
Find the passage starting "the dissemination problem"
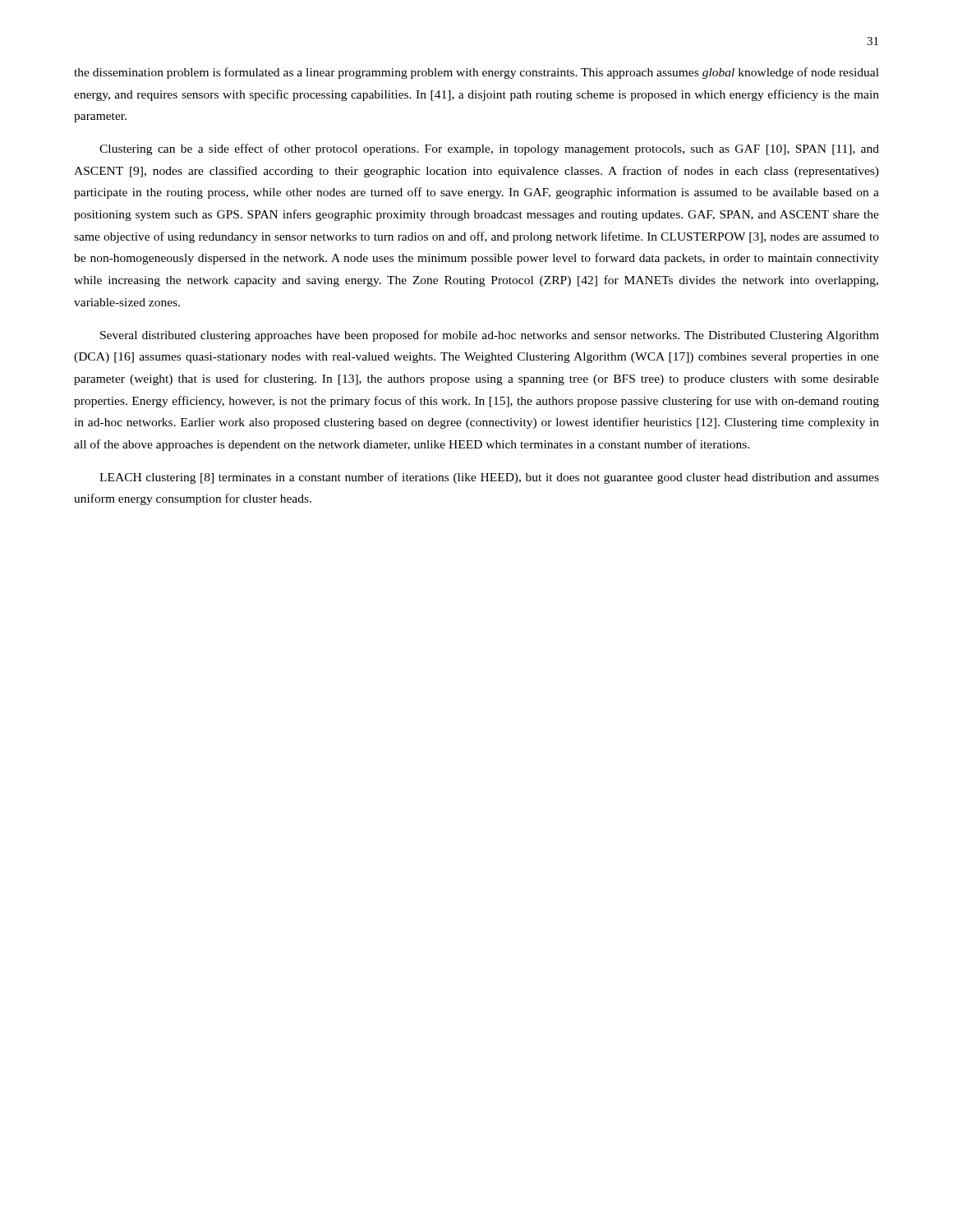pyautogui.click(x=476, y=94)
